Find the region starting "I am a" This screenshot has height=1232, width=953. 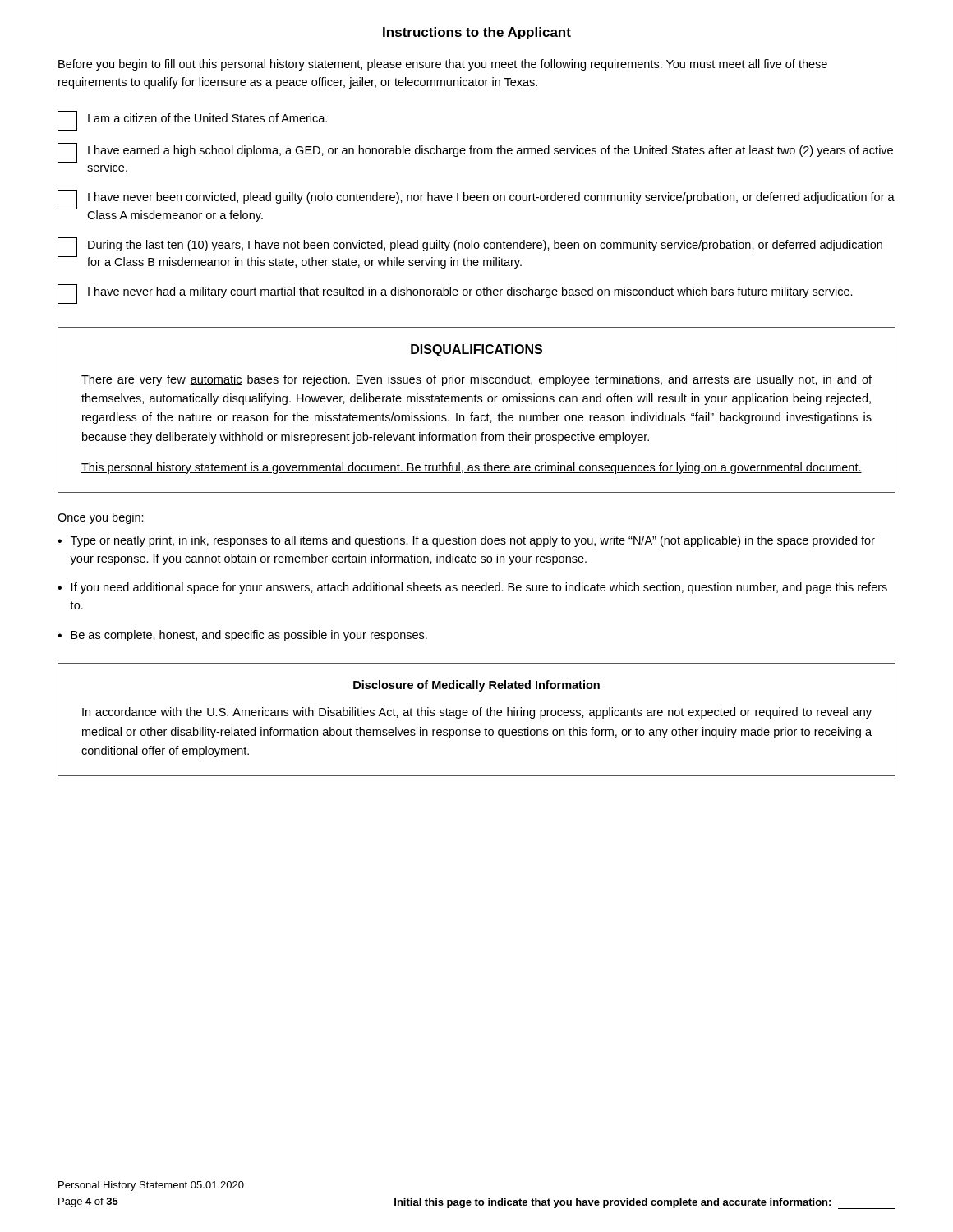coord(192,121)
